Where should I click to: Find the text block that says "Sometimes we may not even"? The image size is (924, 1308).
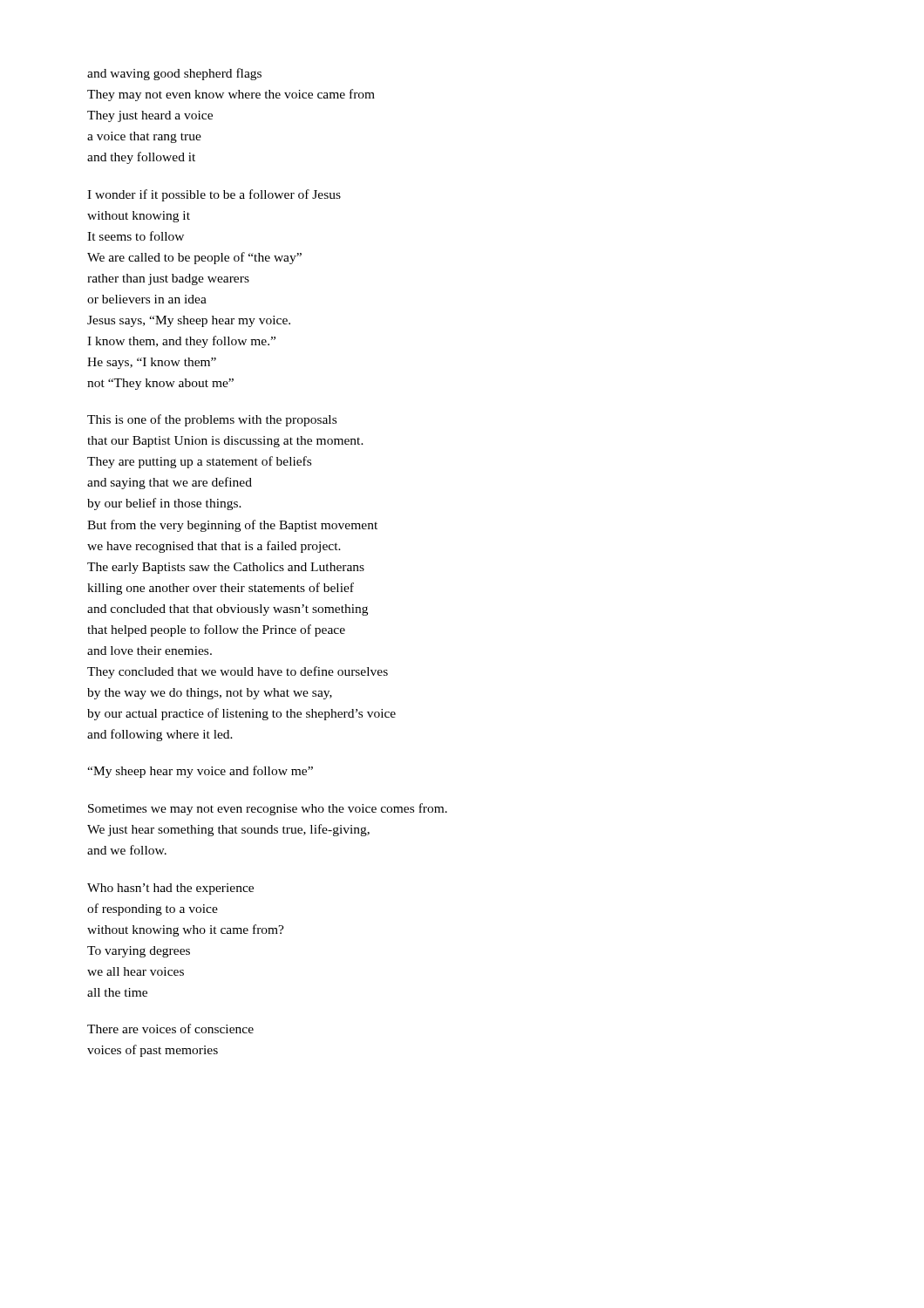[349, 829]
